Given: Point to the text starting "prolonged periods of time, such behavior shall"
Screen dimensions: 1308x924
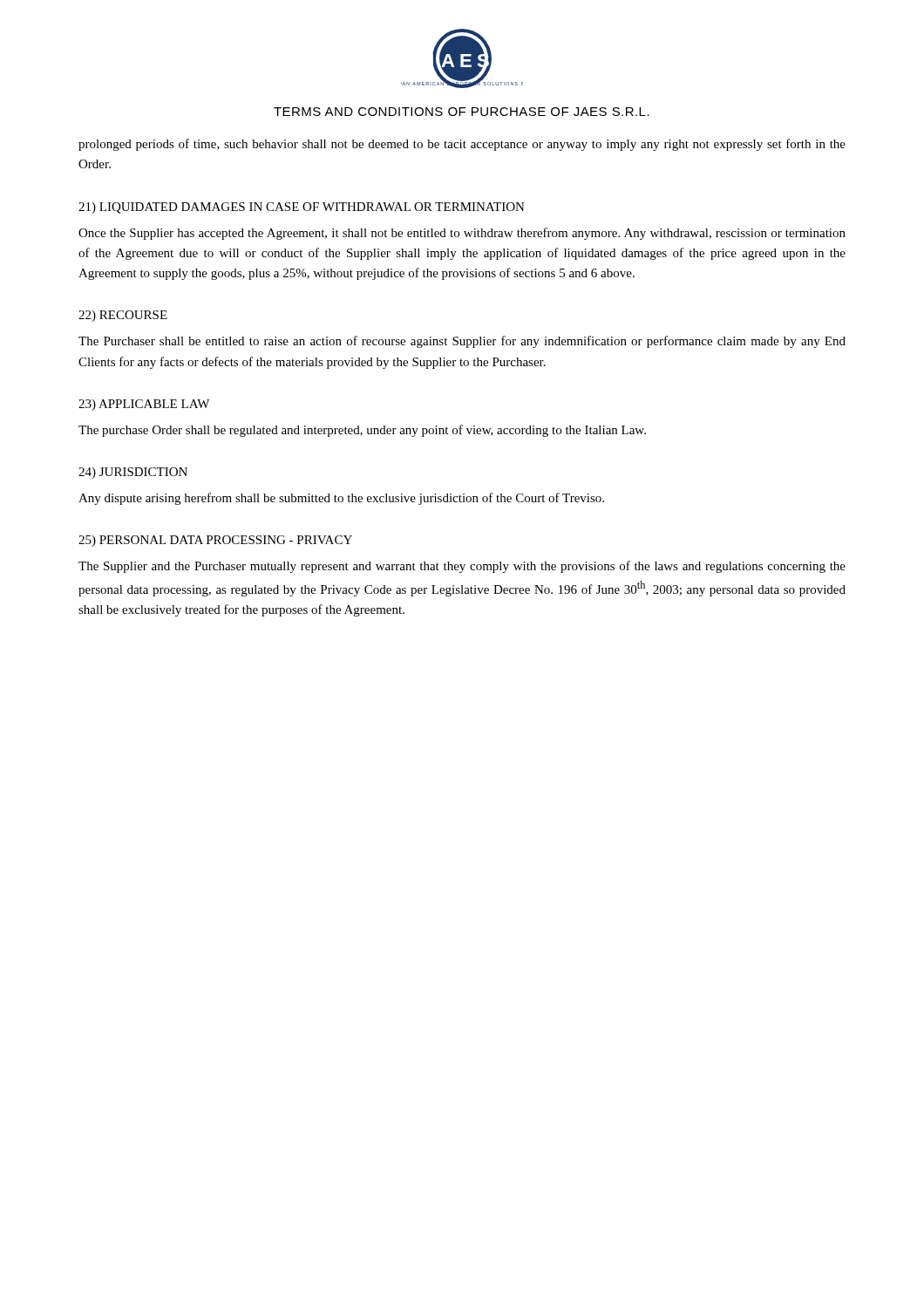Looking at the screenshot, I should 462,154.
